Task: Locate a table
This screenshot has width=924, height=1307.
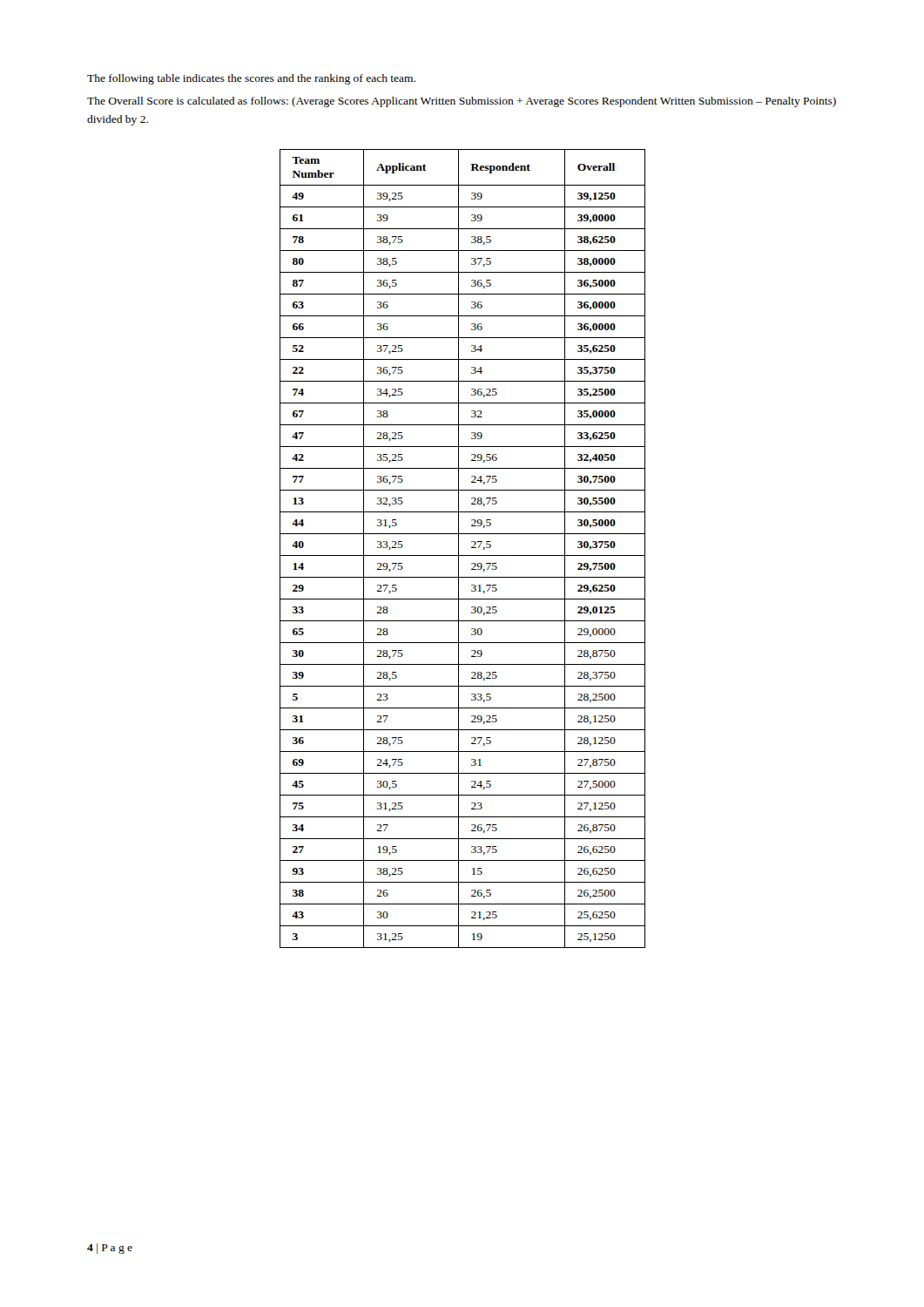Action: [462, 548]
